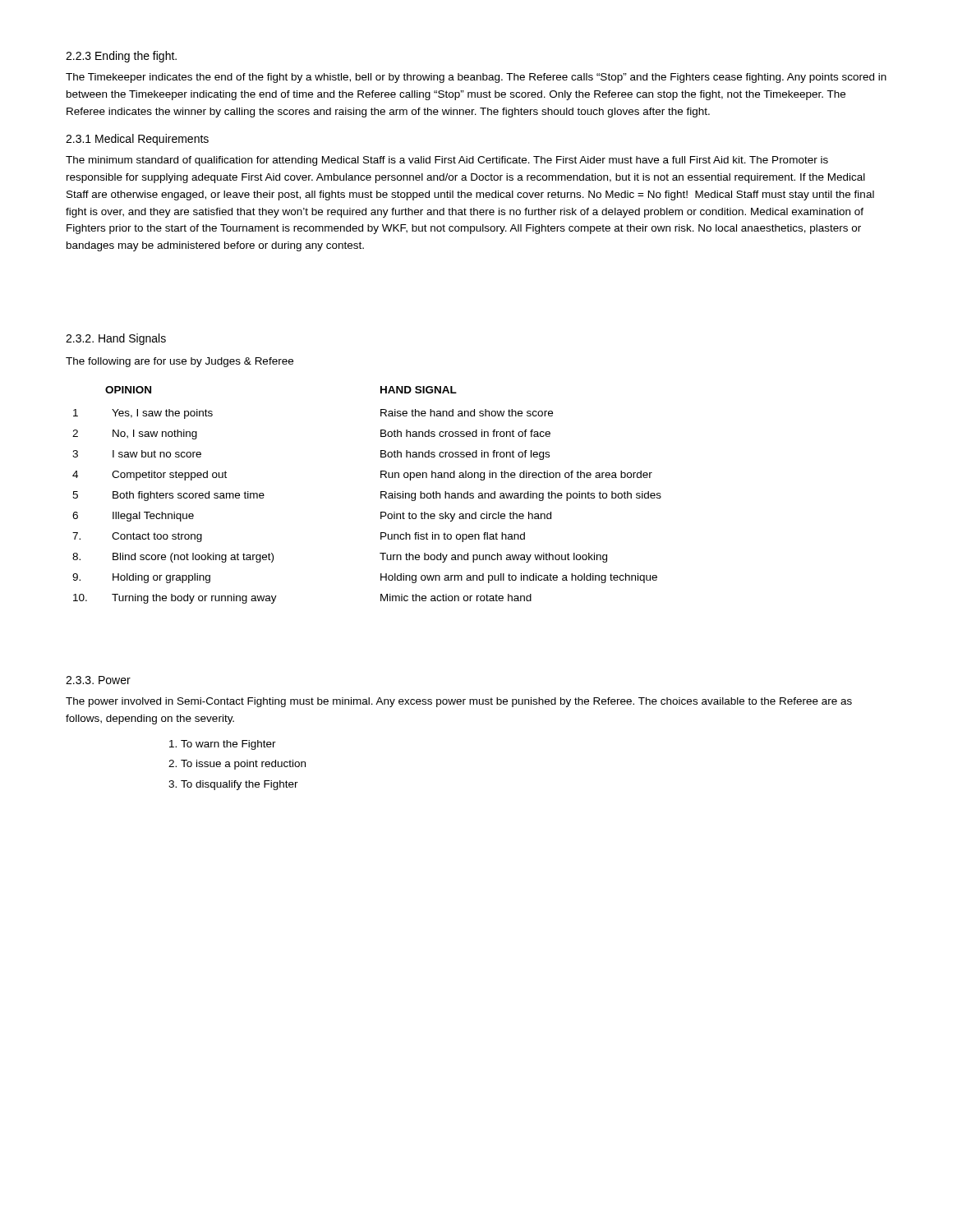Locate the table with the text "Illegal Technique"
Image resolution: width=953 pixels, height=1232 pixels.
click(x=476, y=493)
